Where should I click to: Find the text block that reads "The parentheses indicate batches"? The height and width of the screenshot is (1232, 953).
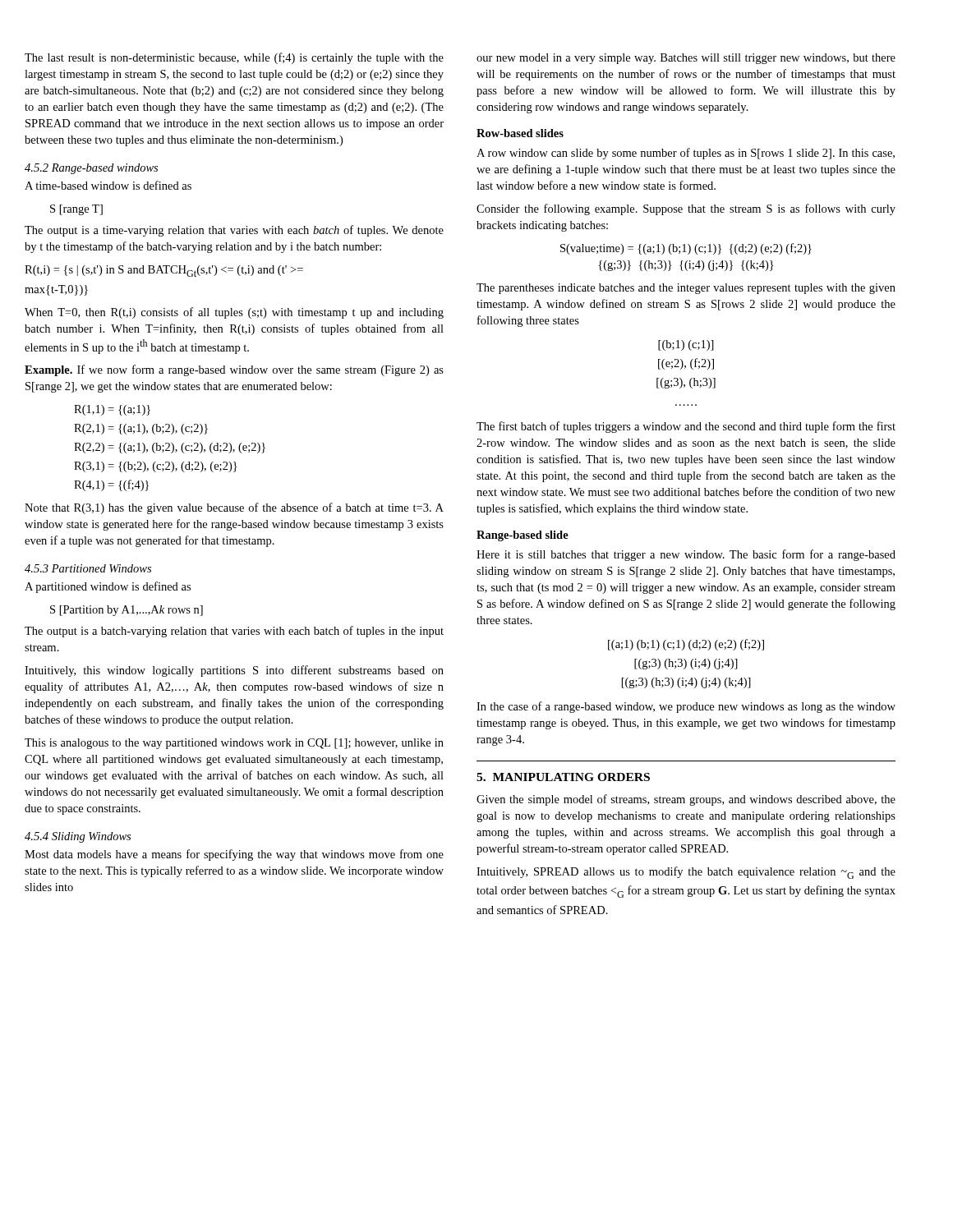(x=686, y=304)
